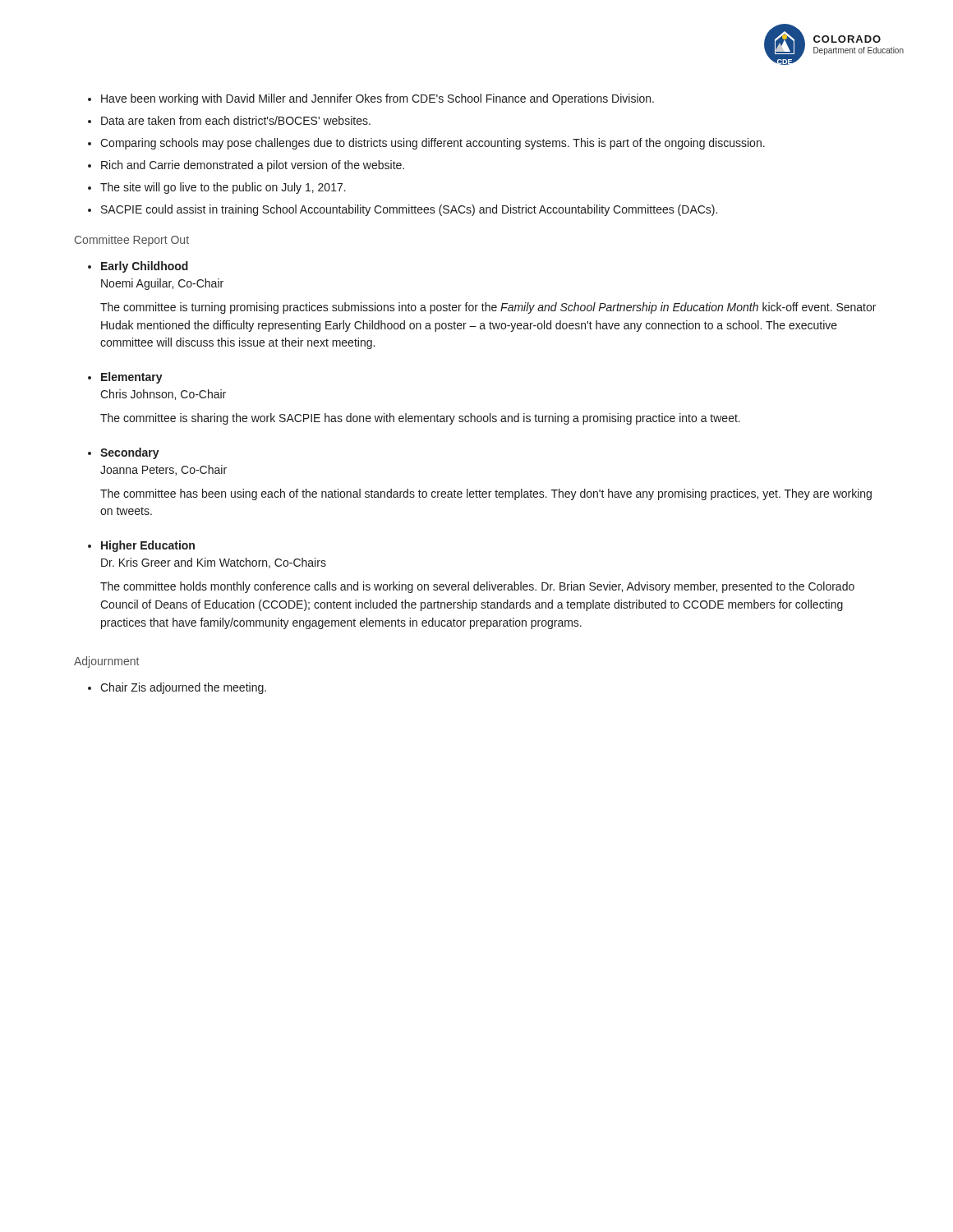
Task: Click on the text block starting "Chair Zis adjourned the meeting."
Action: coord(184,688)
